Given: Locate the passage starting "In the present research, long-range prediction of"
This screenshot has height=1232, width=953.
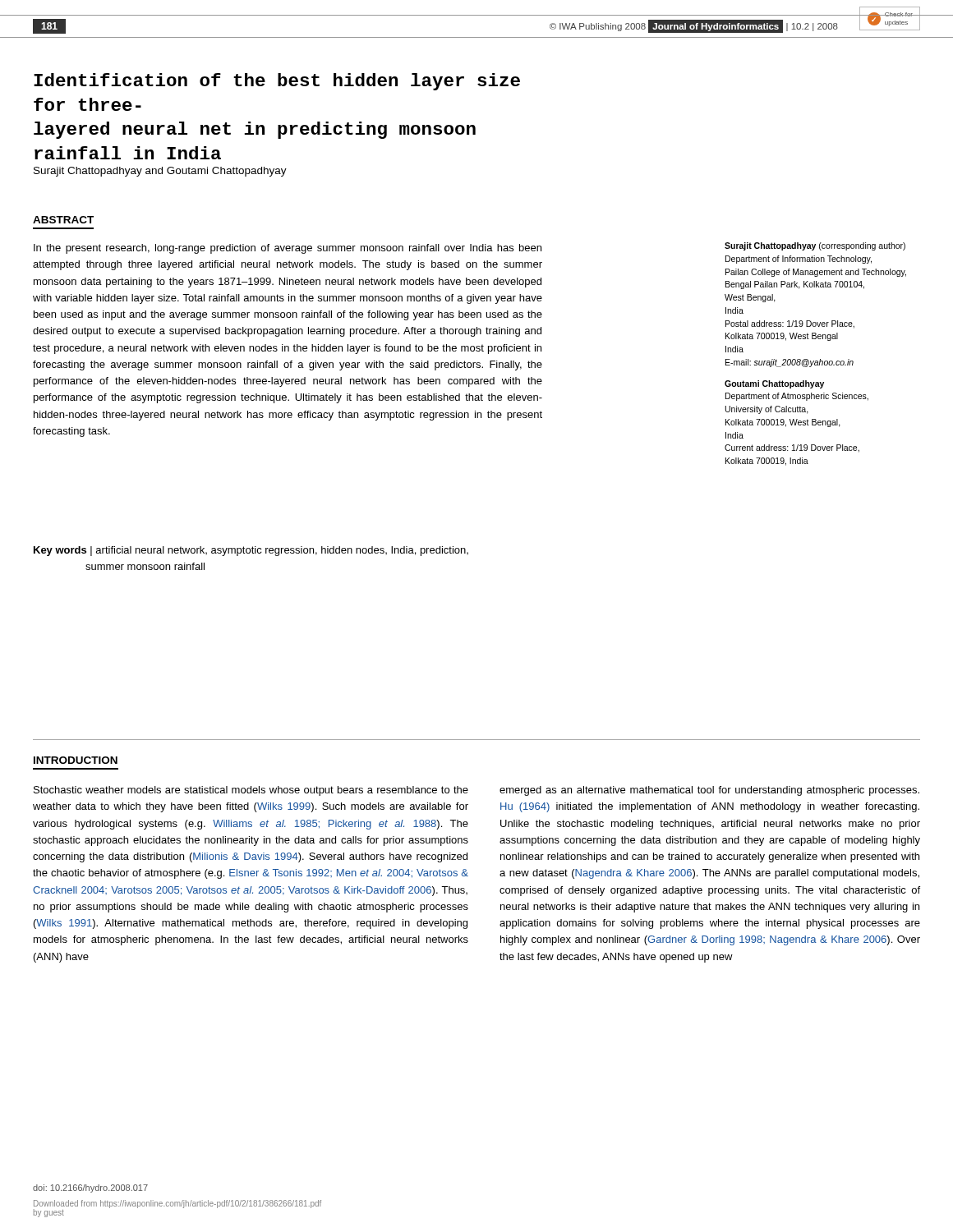Looking at the screenshot, I should click(x=288, y=339).
